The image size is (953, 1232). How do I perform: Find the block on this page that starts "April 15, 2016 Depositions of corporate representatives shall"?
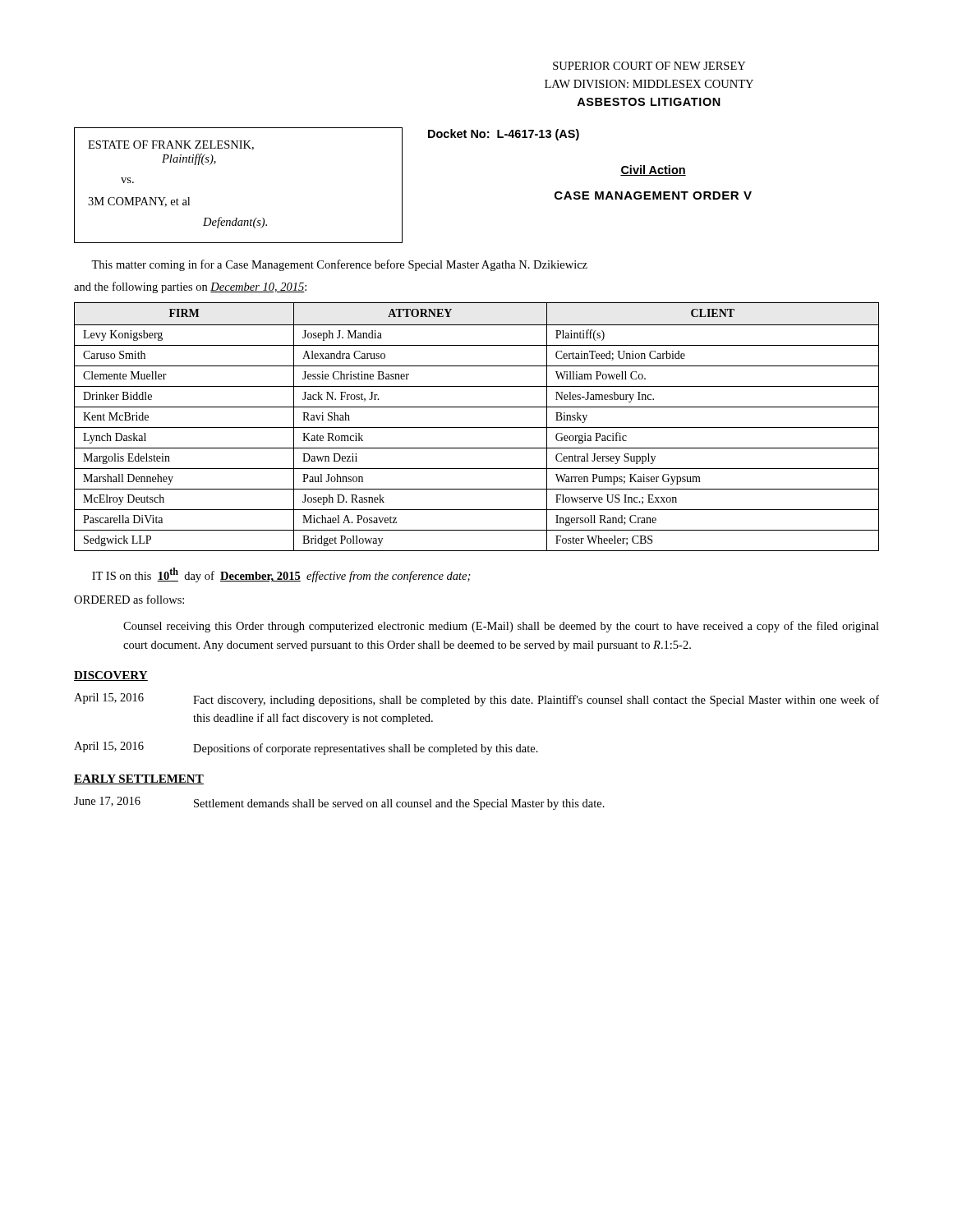tap(476, 748)
